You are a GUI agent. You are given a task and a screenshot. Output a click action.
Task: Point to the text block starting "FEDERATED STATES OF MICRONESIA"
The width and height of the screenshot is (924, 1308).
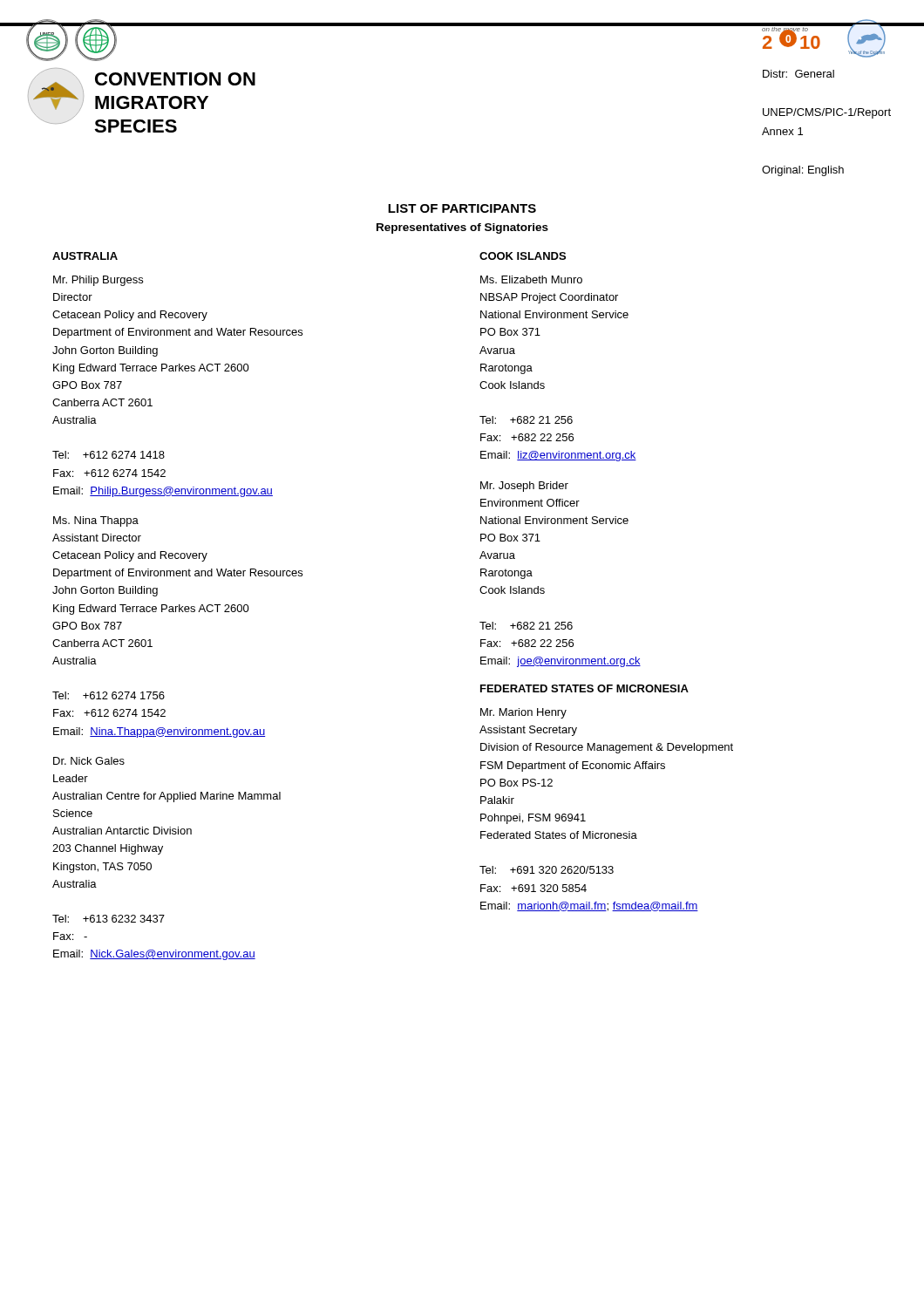(x=584, y=689)
